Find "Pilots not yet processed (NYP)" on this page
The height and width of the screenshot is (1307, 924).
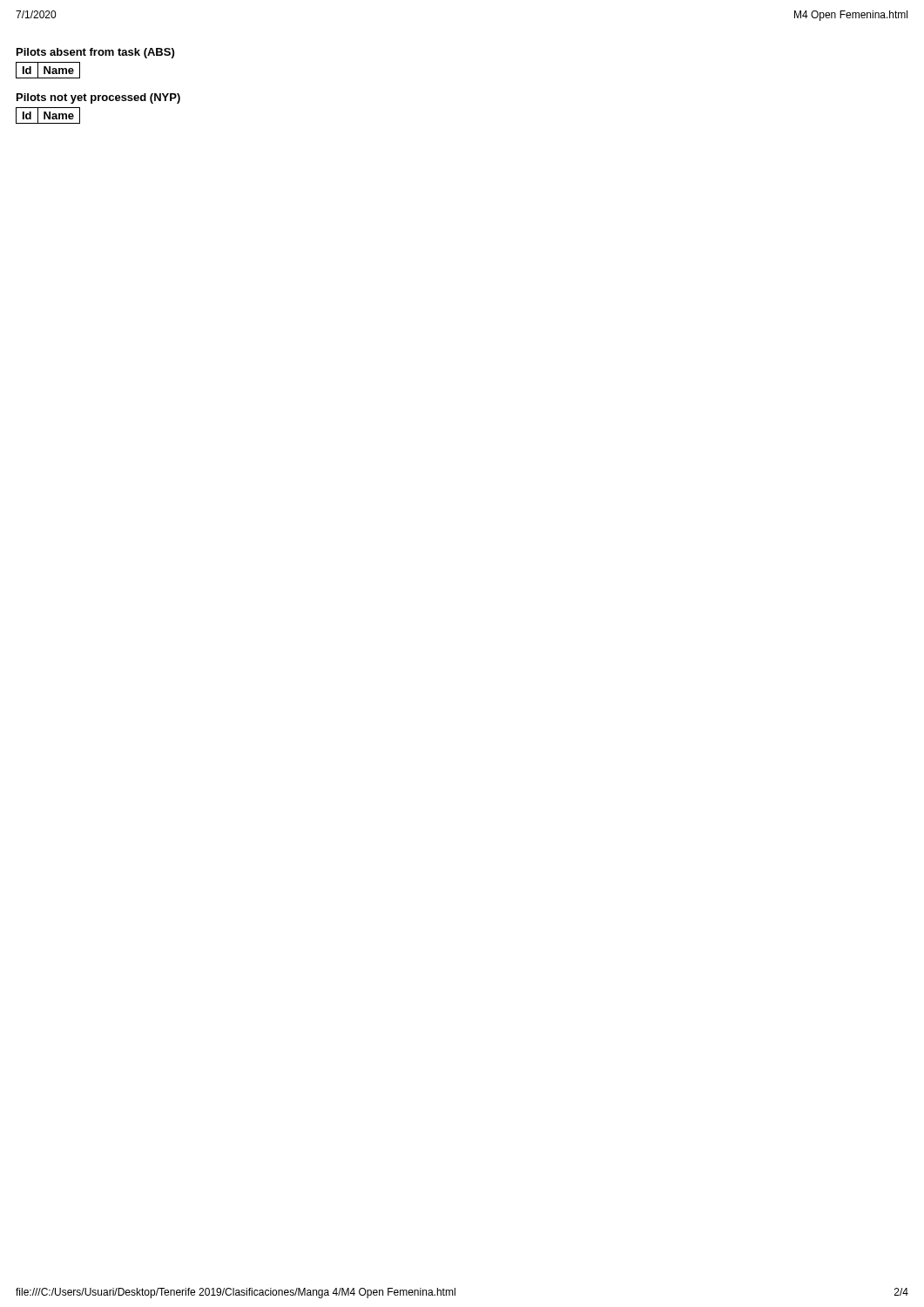point(98,97)
